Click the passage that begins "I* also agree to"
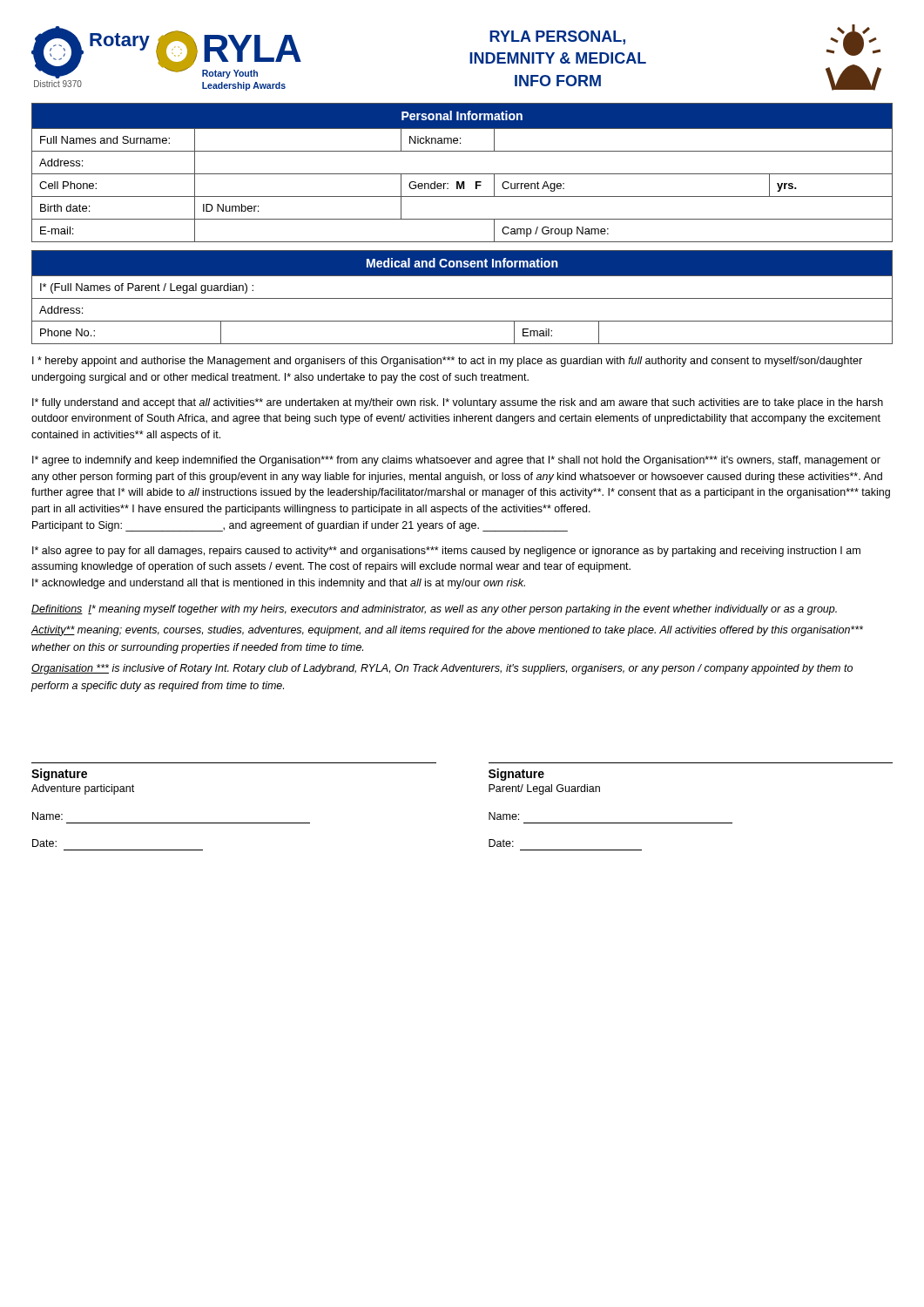This screenshot has height=1307, width=924. 446,567
